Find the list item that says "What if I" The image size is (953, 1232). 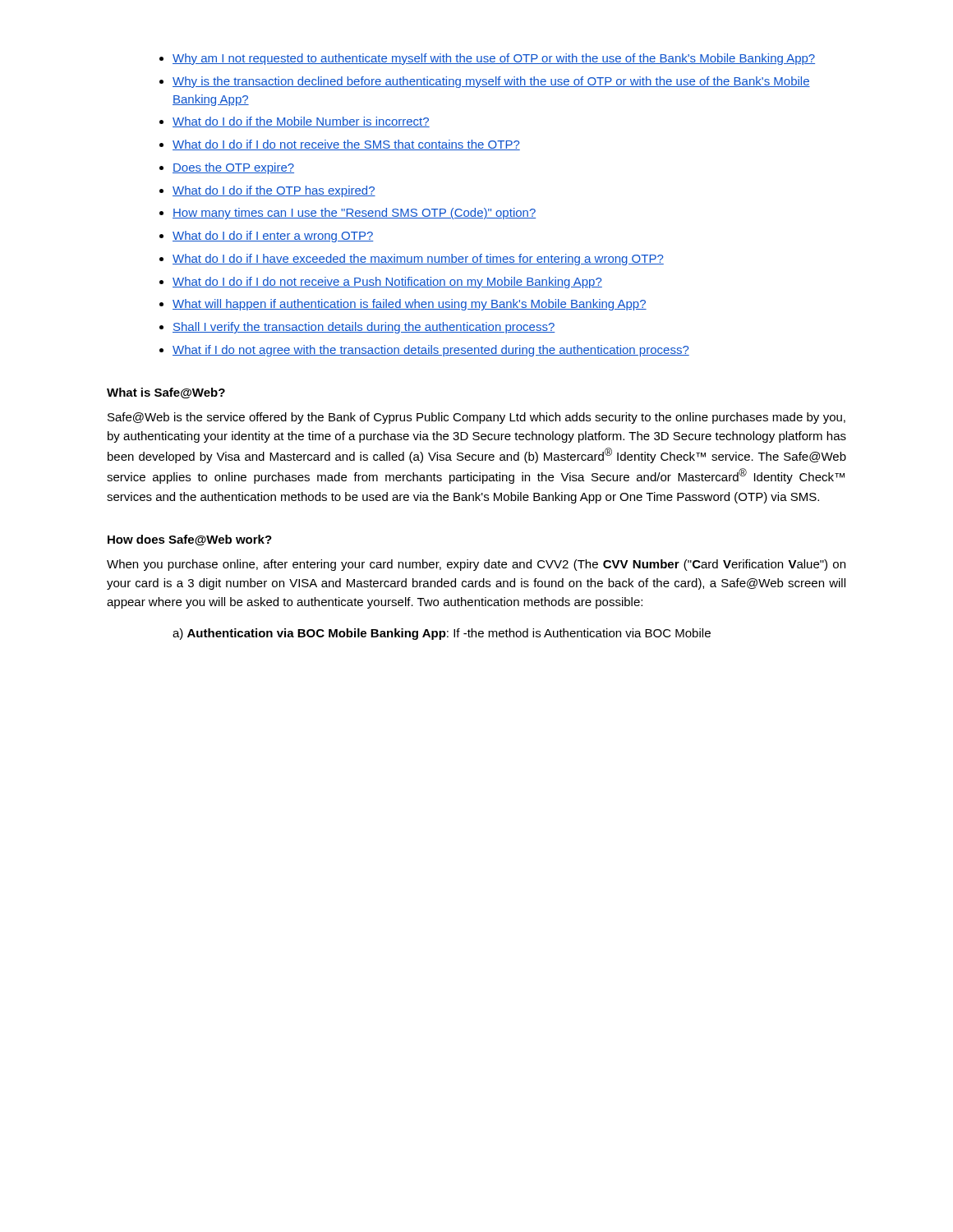coord(431,349)
